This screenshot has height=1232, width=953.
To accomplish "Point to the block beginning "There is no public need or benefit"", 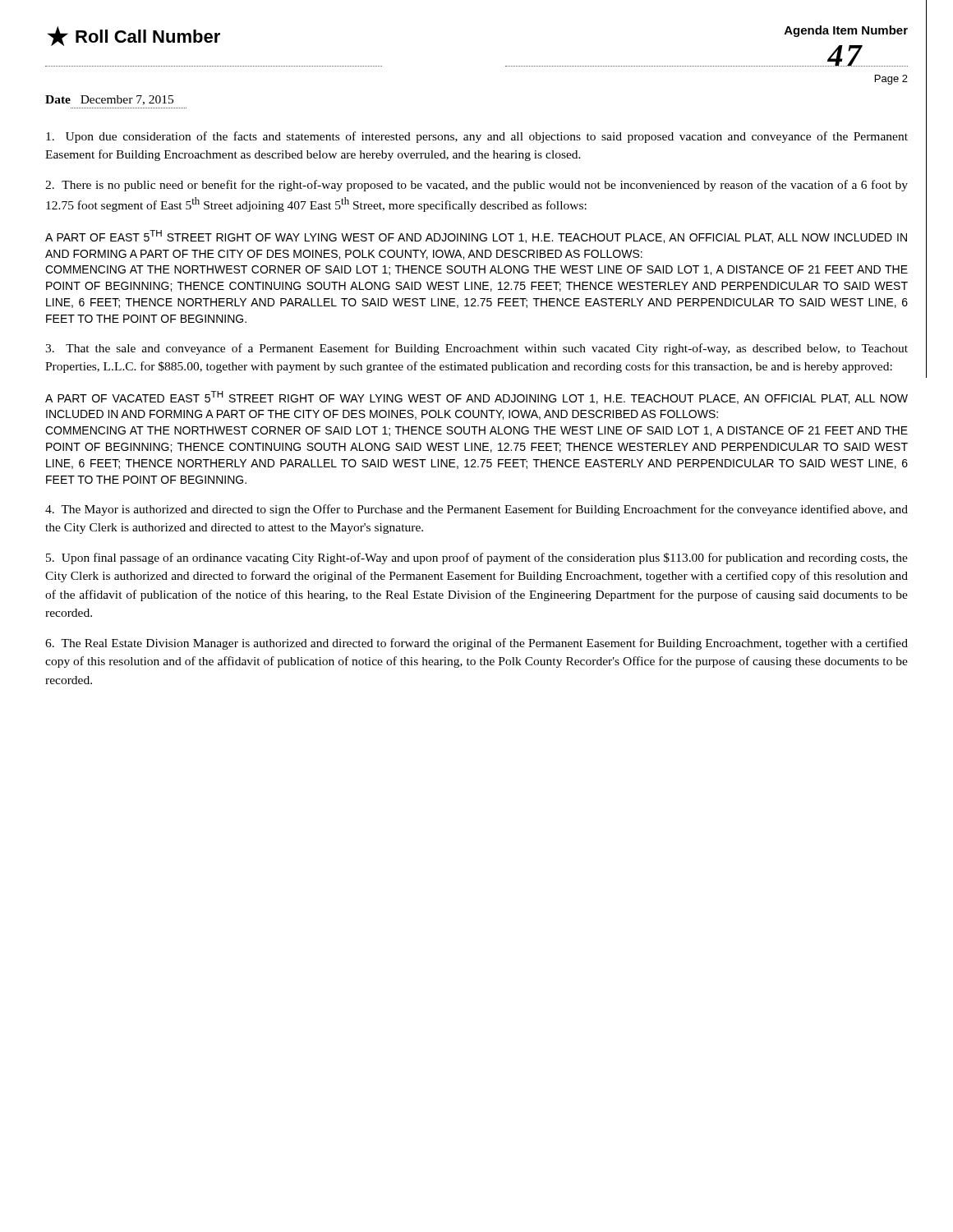I will [x=476, y=195].
